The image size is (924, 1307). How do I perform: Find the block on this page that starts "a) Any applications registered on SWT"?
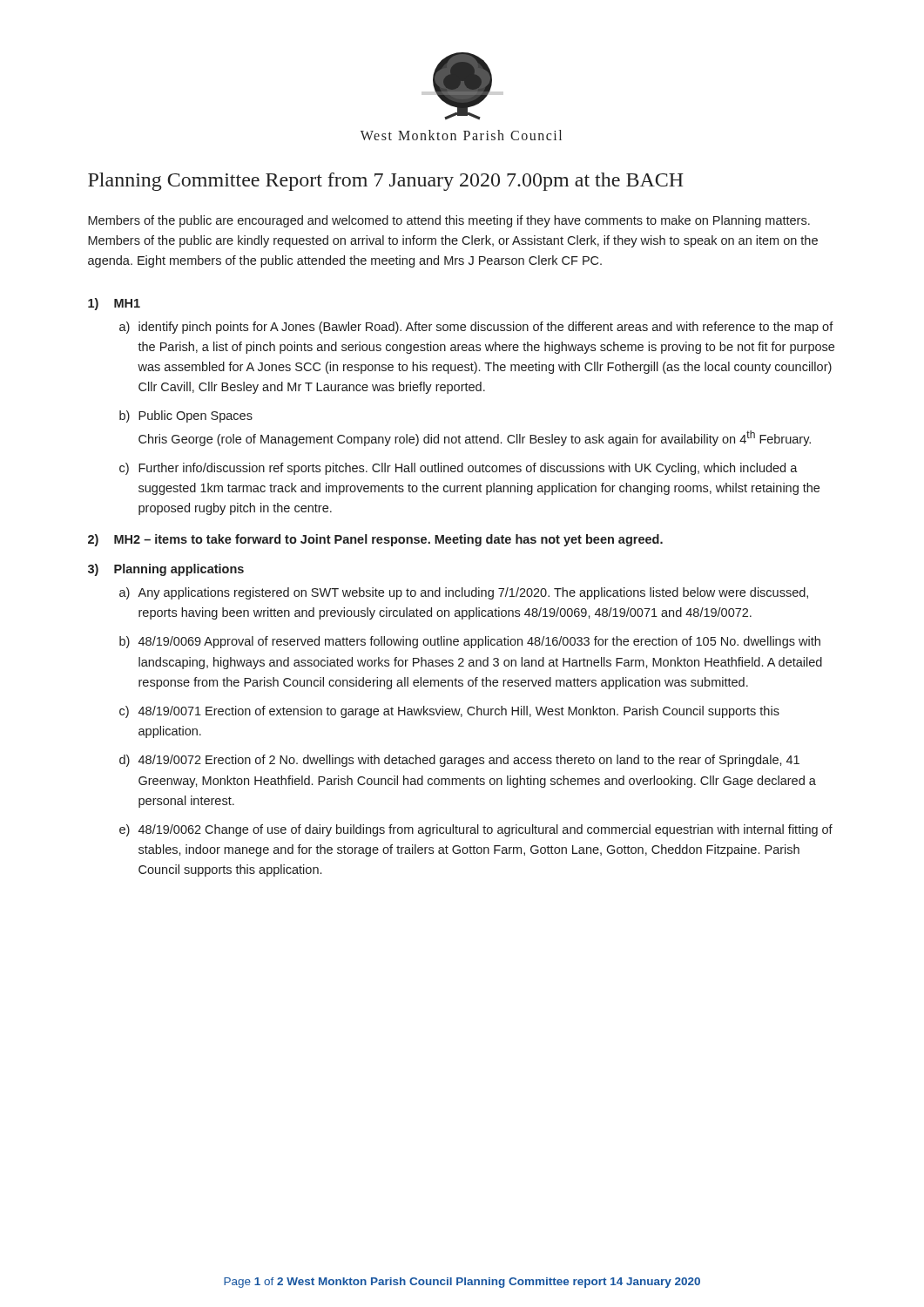pos(478,603)
